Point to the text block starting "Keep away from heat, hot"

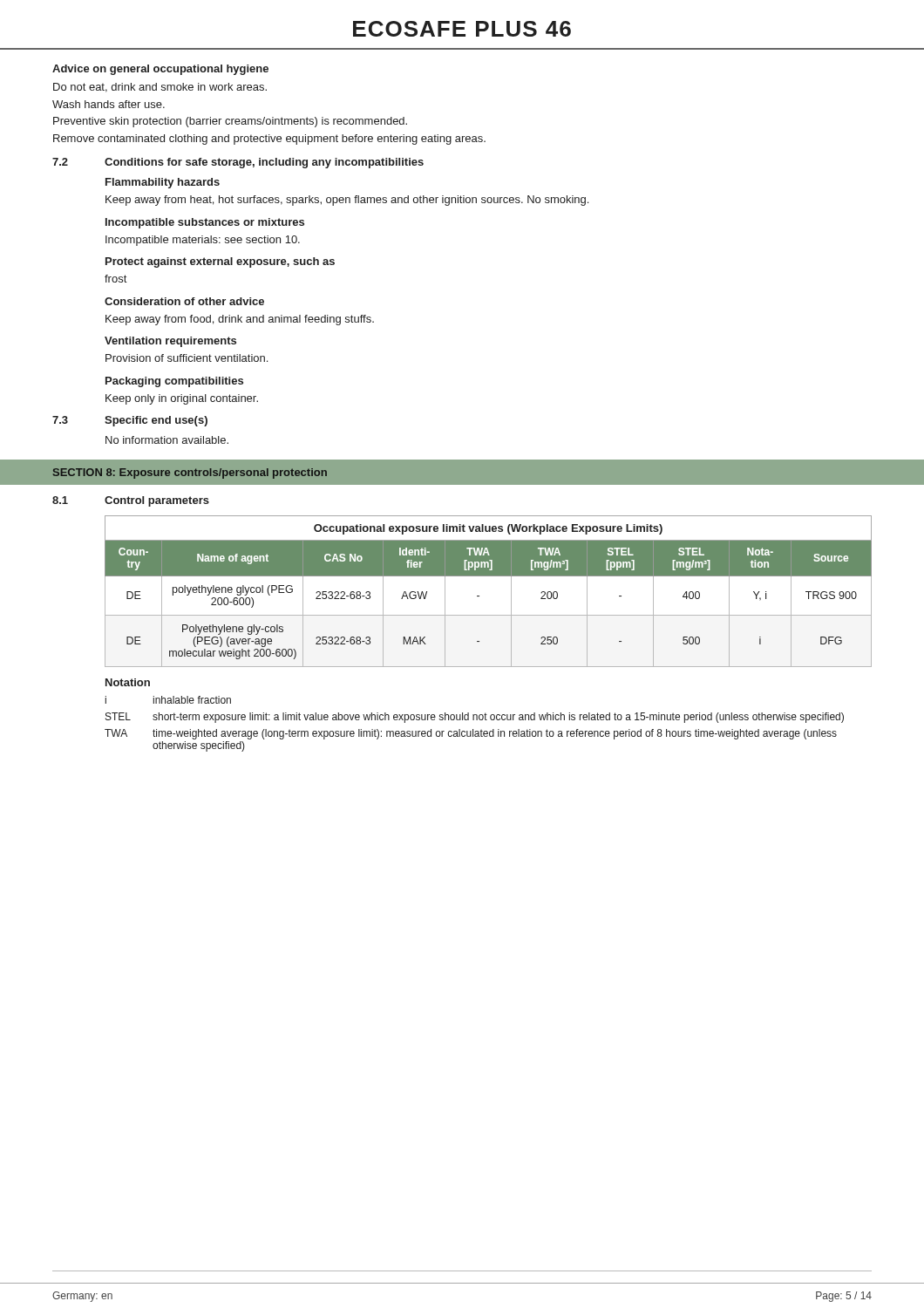click(488, 199)
